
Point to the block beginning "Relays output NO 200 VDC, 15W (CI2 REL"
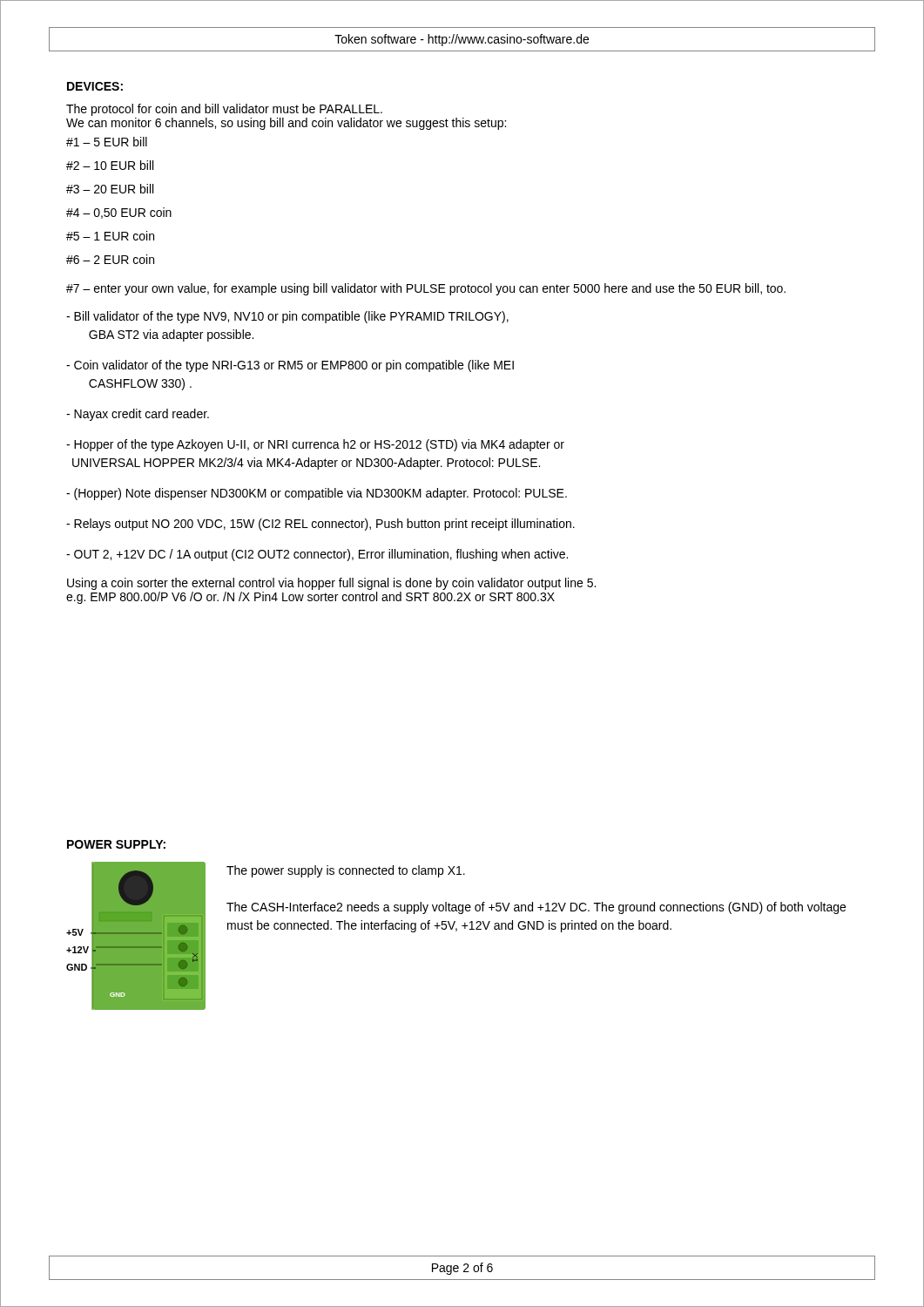tap(321, 524)
